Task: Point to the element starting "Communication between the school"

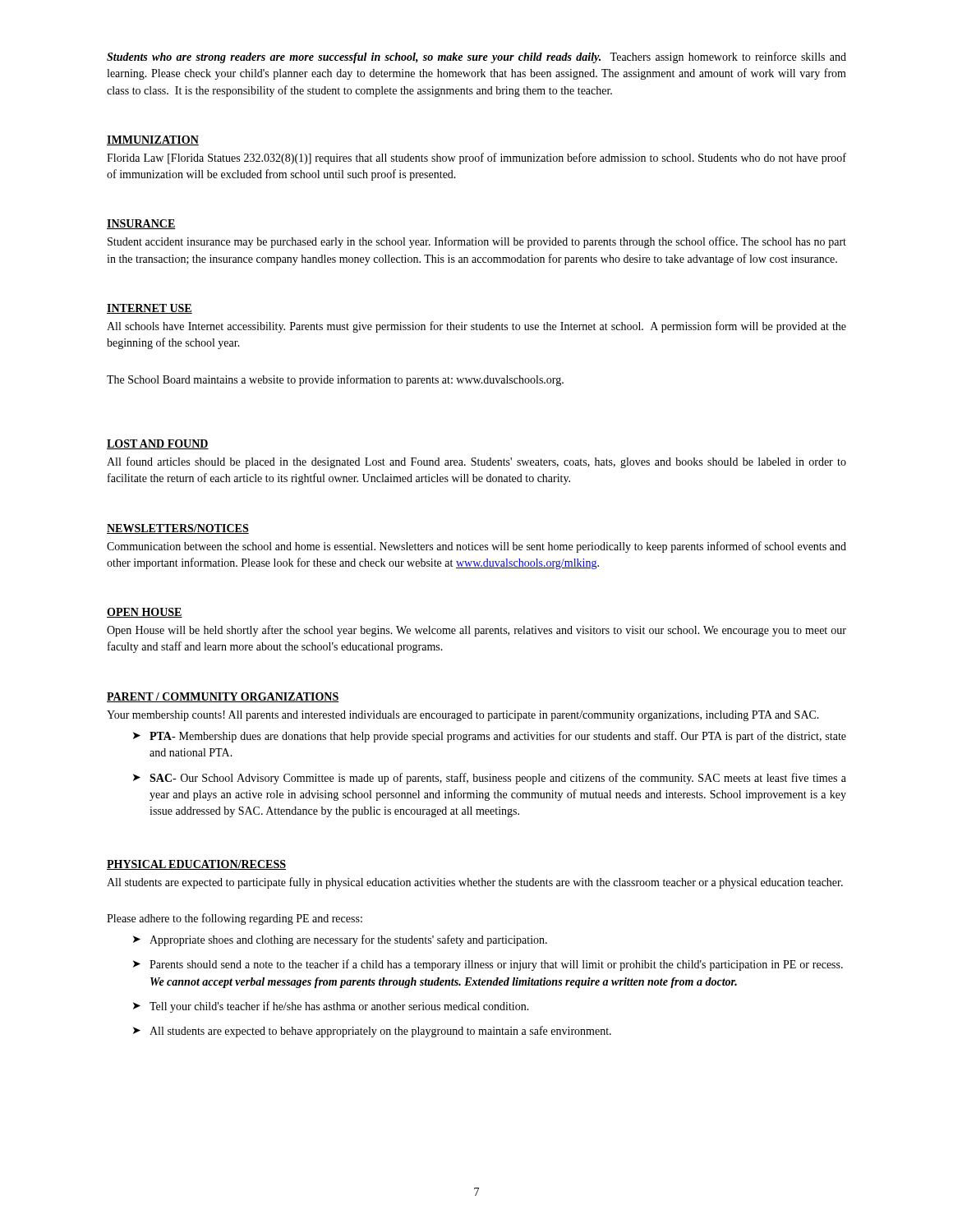Action: [476, 555]
